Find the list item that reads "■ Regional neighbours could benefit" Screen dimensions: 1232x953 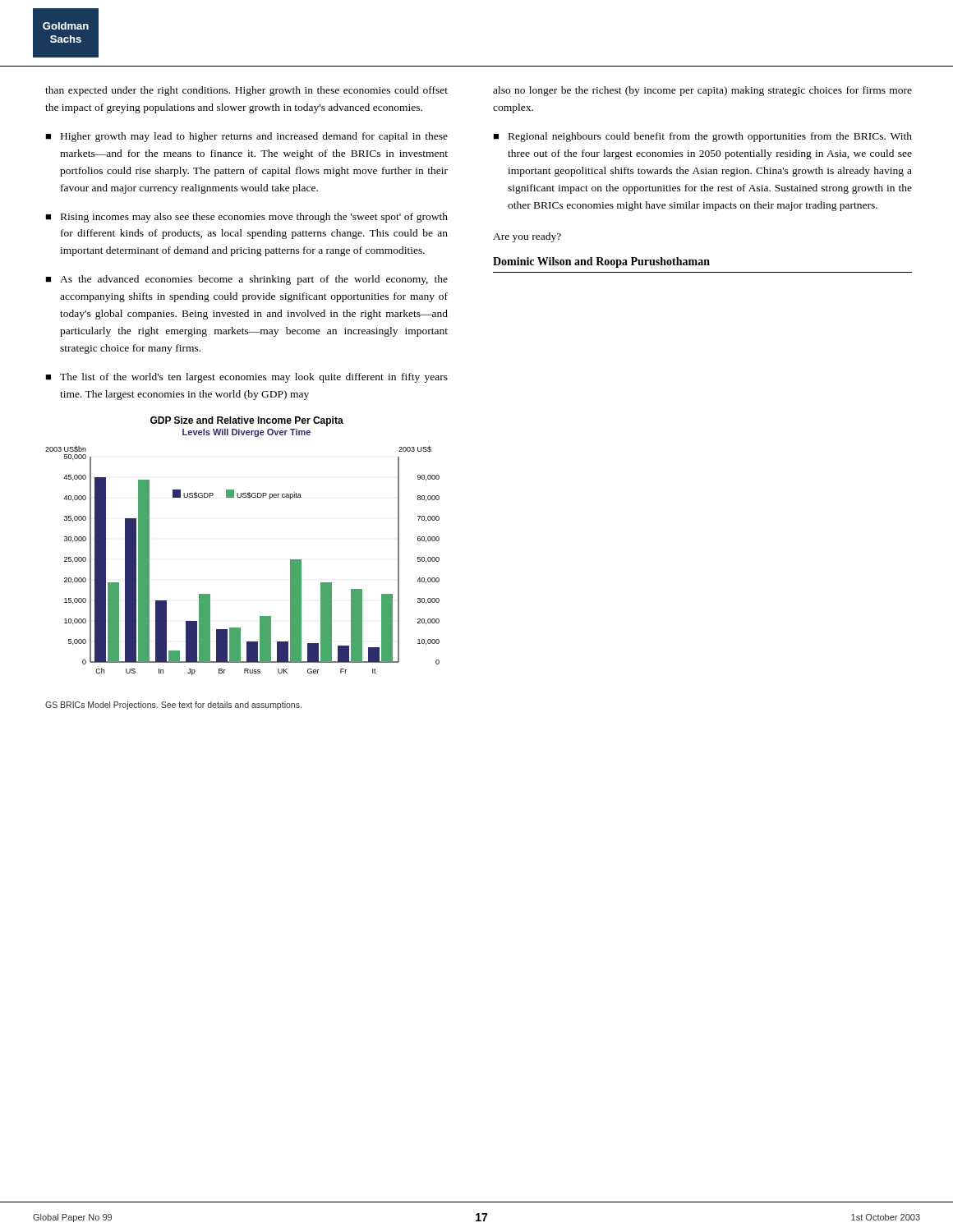click(x=702, y=171)
